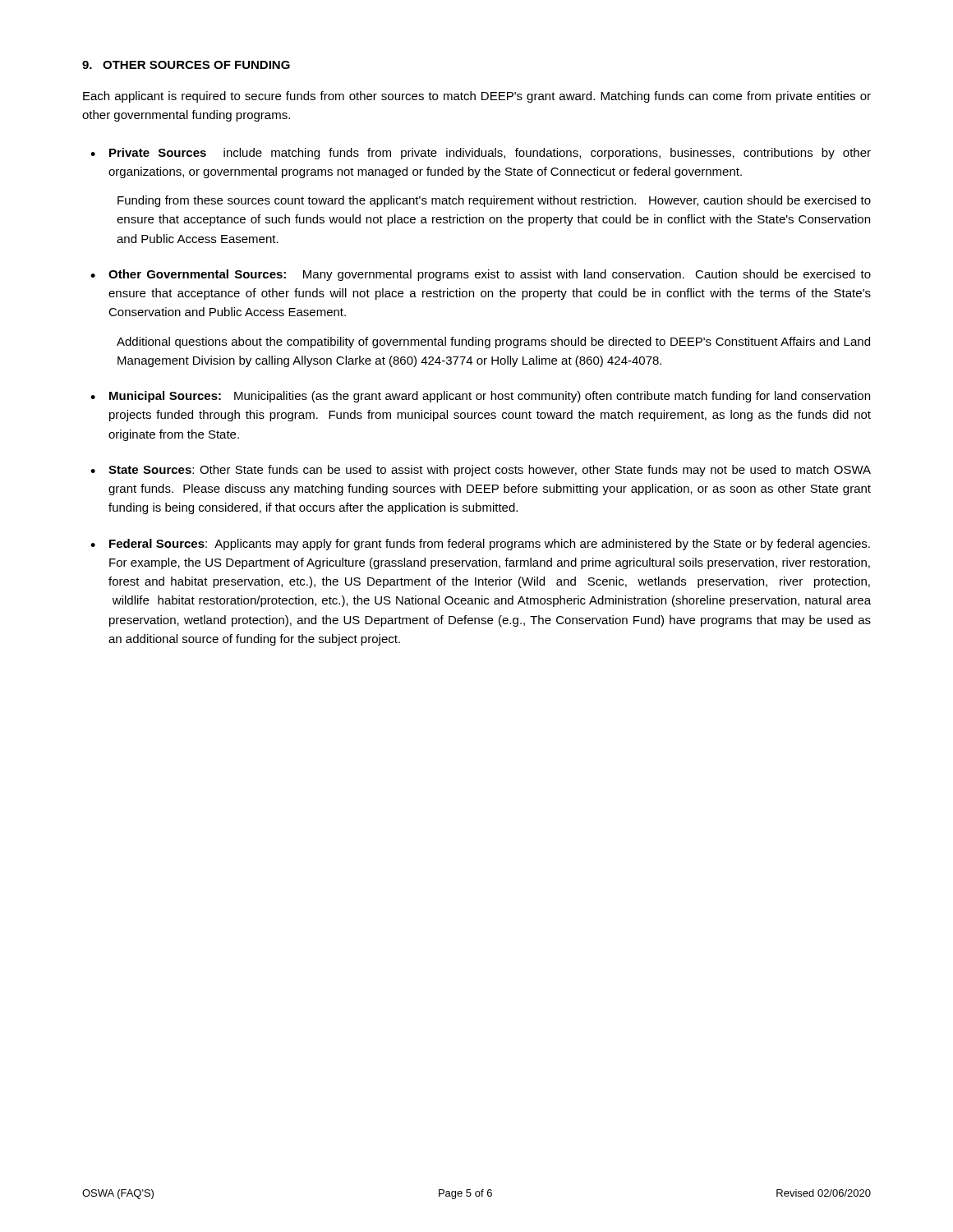Click the section header
This screenshot has height=1232, width=953.
[186, 64]
